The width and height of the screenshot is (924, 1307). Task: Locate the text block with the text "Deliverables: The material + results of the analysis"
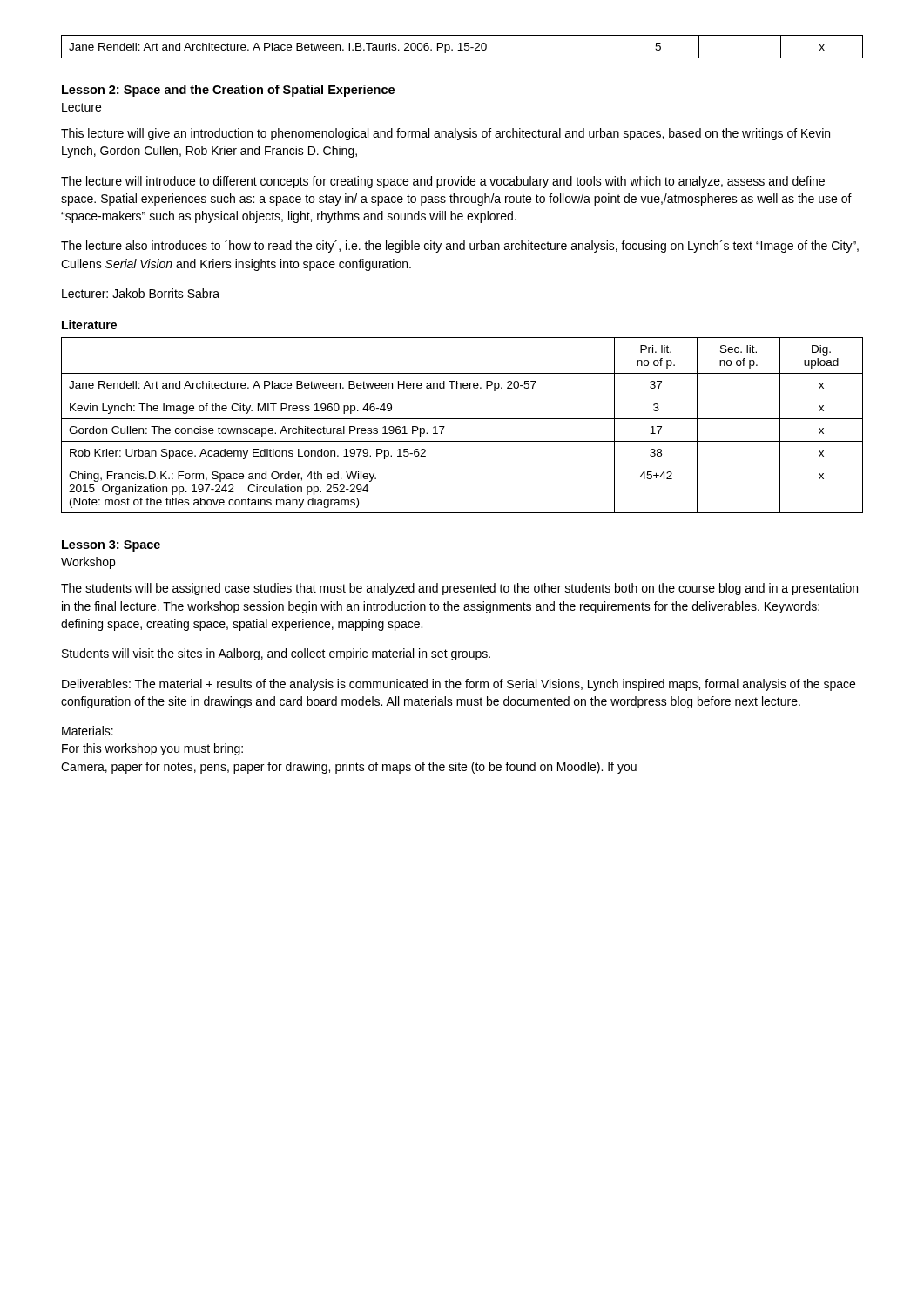click(x=458, y=692)
